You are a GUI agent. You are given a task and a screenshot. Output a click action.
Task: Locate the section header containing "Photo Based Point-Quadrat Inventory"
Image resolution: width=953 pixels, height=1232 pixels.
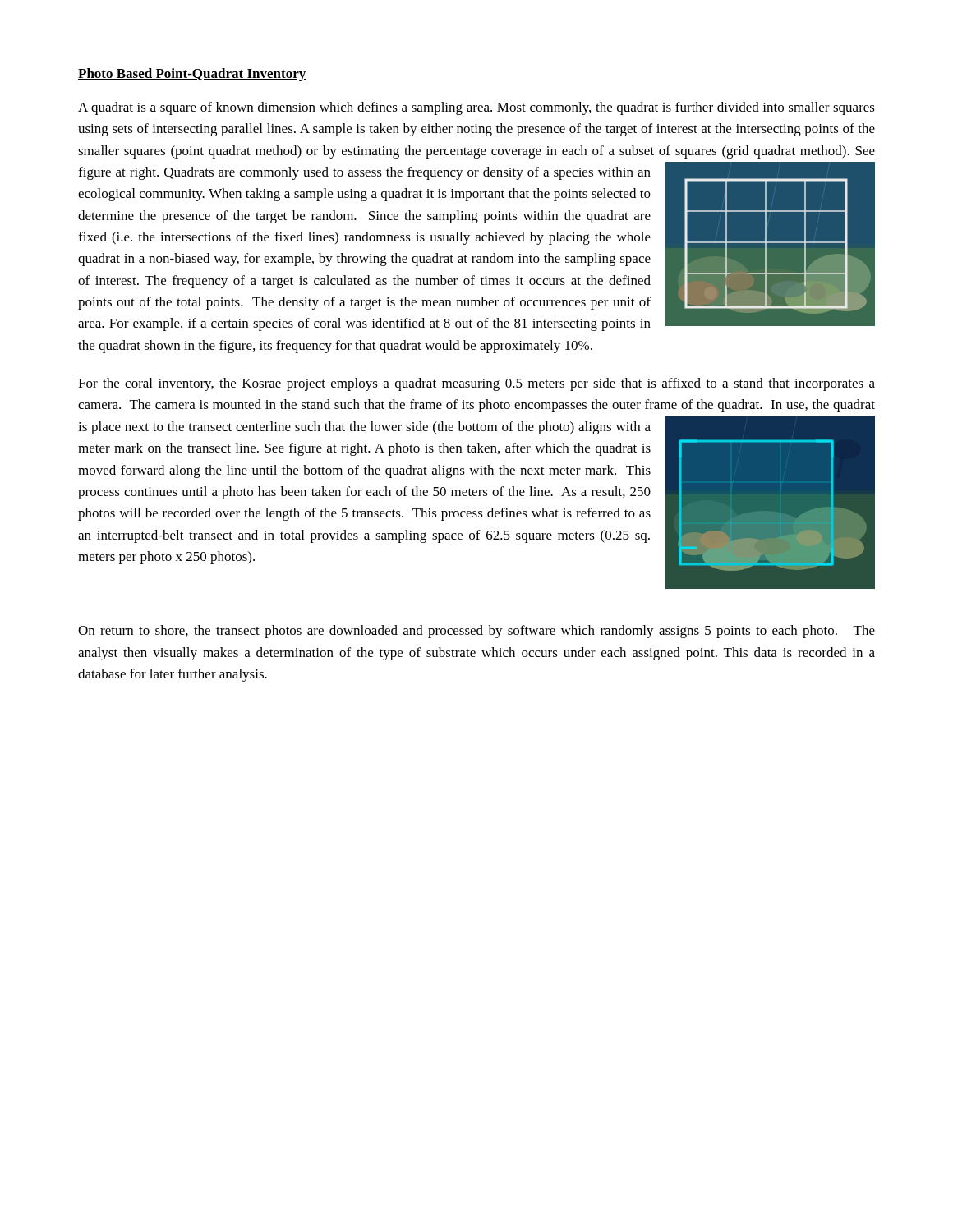192,73
